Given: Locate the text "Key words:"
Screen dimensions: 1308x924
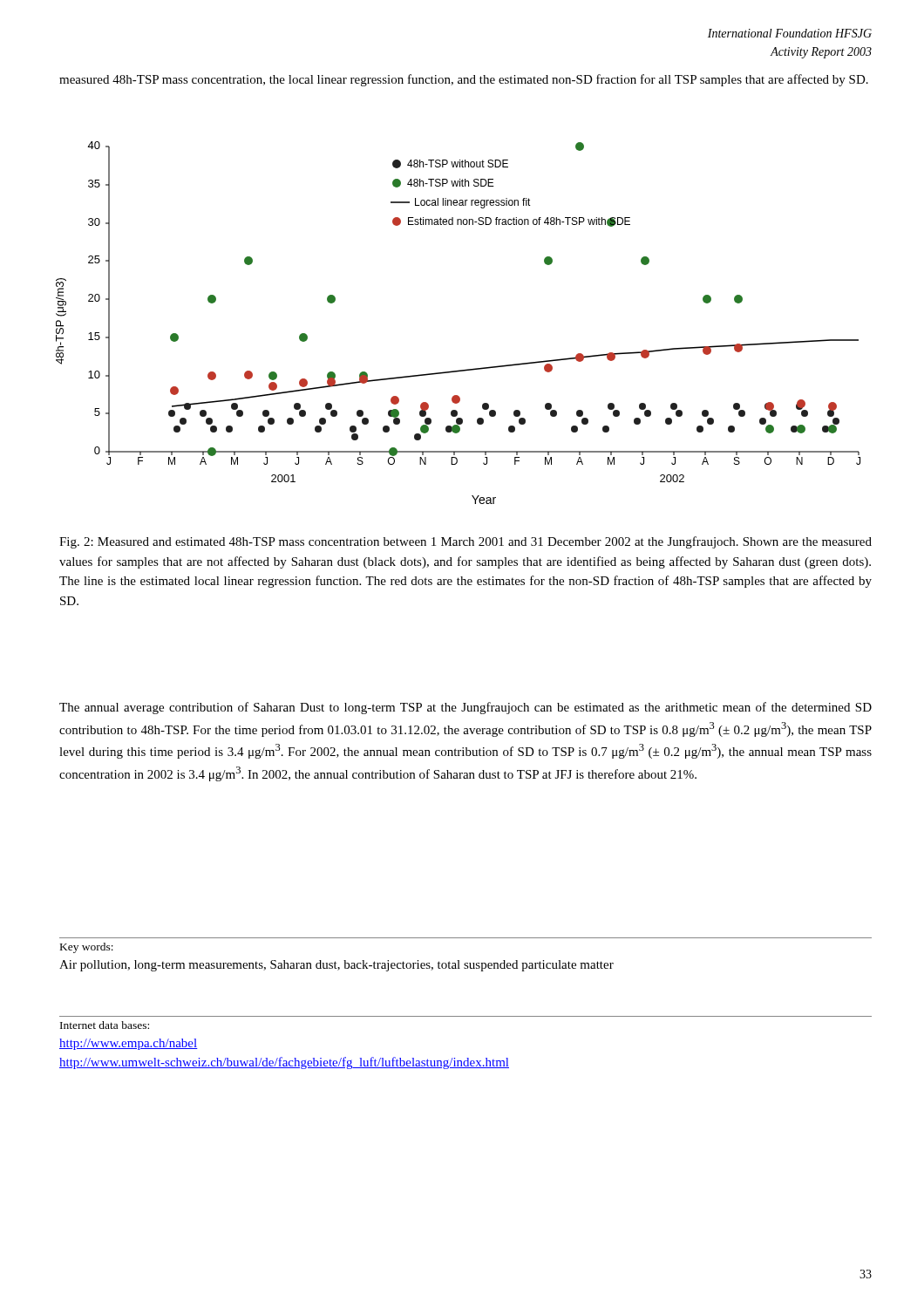Looking at the screenshot, I should 87,947.
